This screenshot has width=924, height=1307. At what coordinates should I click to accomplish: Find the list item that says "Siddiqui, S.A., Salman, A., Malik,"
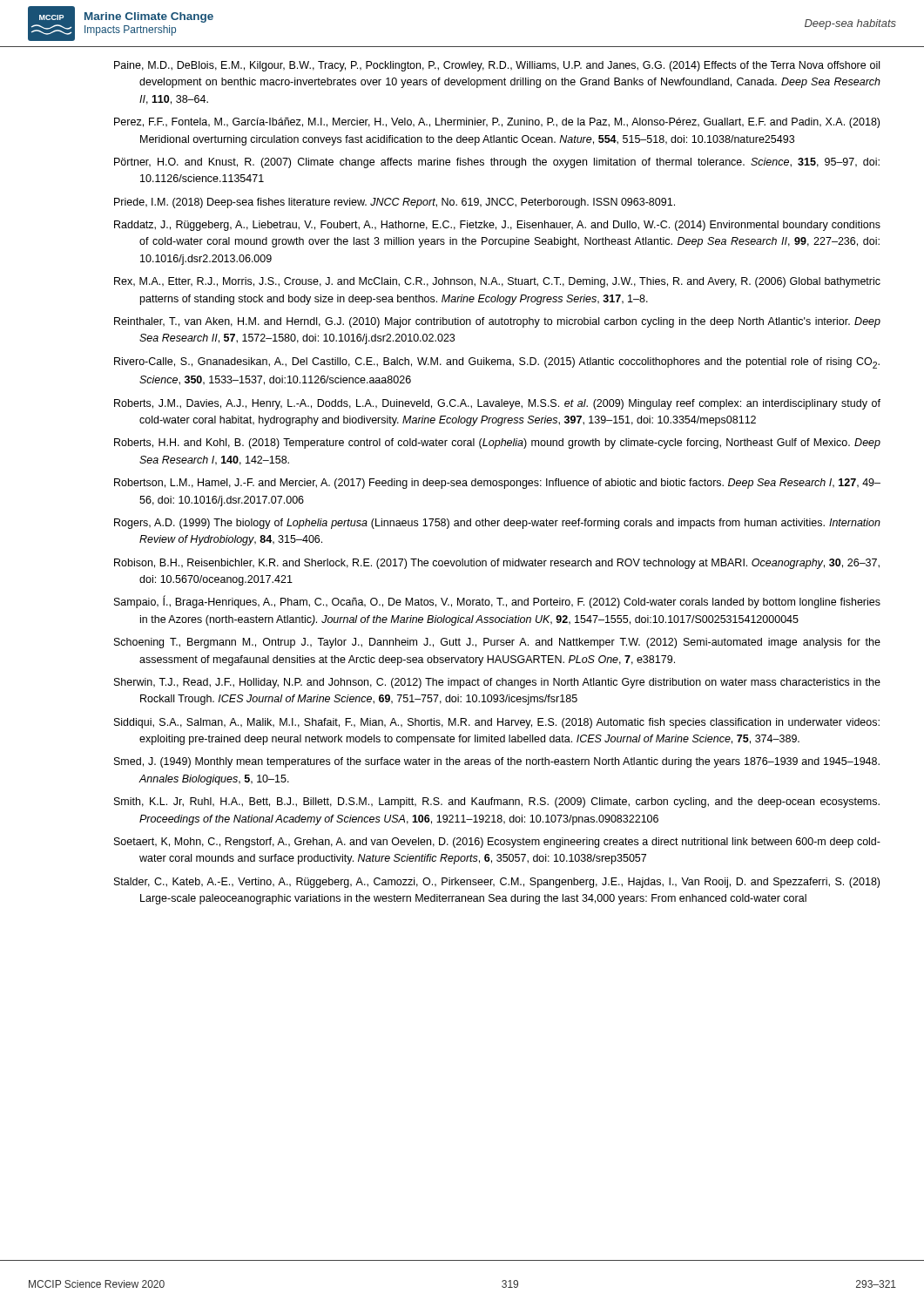tap(497, 730)
